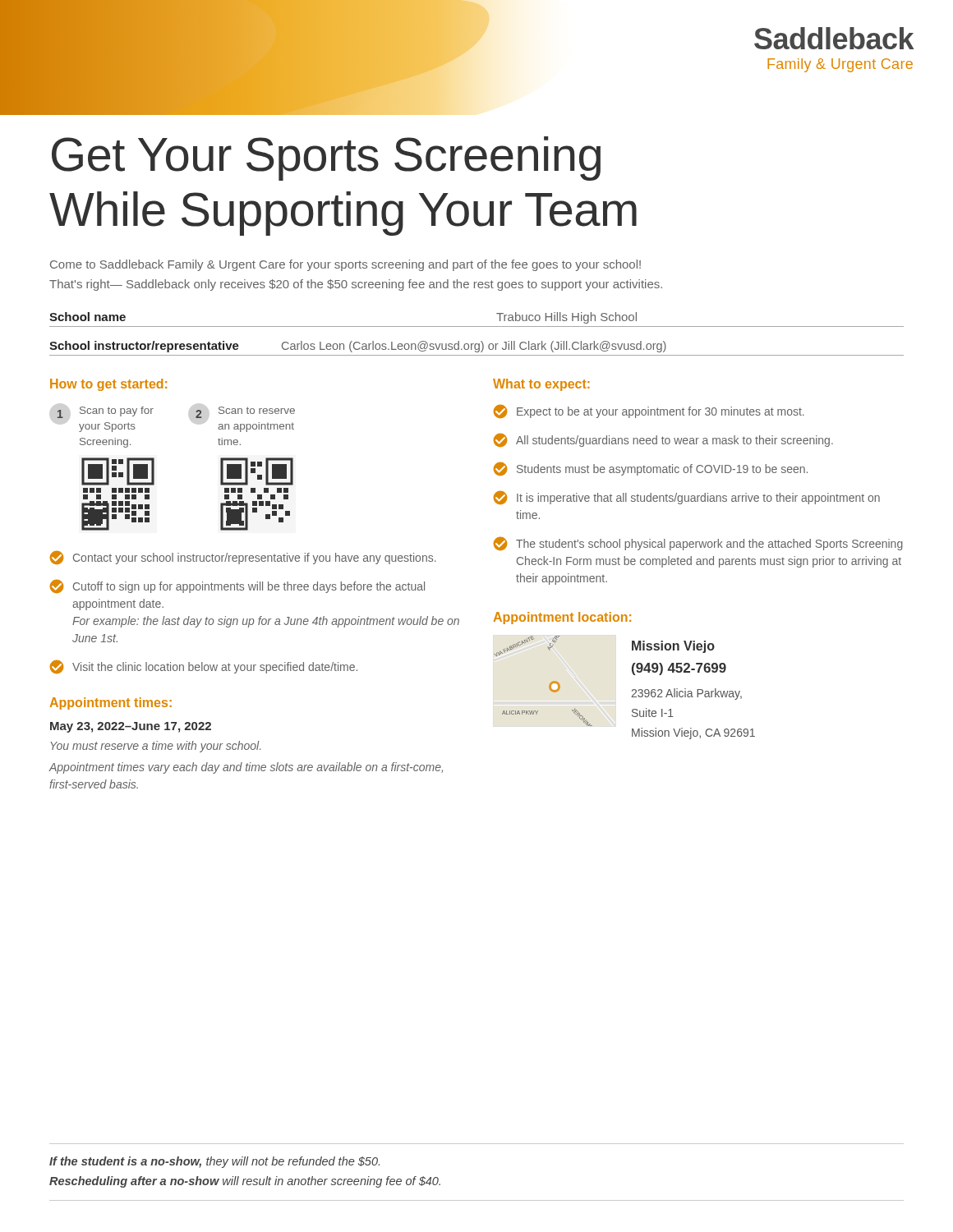
Task: Find the block on this page that starts "Mission Viejo (949) 452-7699 23962 Alicia Parkway,"
Action: pos(693,687)
